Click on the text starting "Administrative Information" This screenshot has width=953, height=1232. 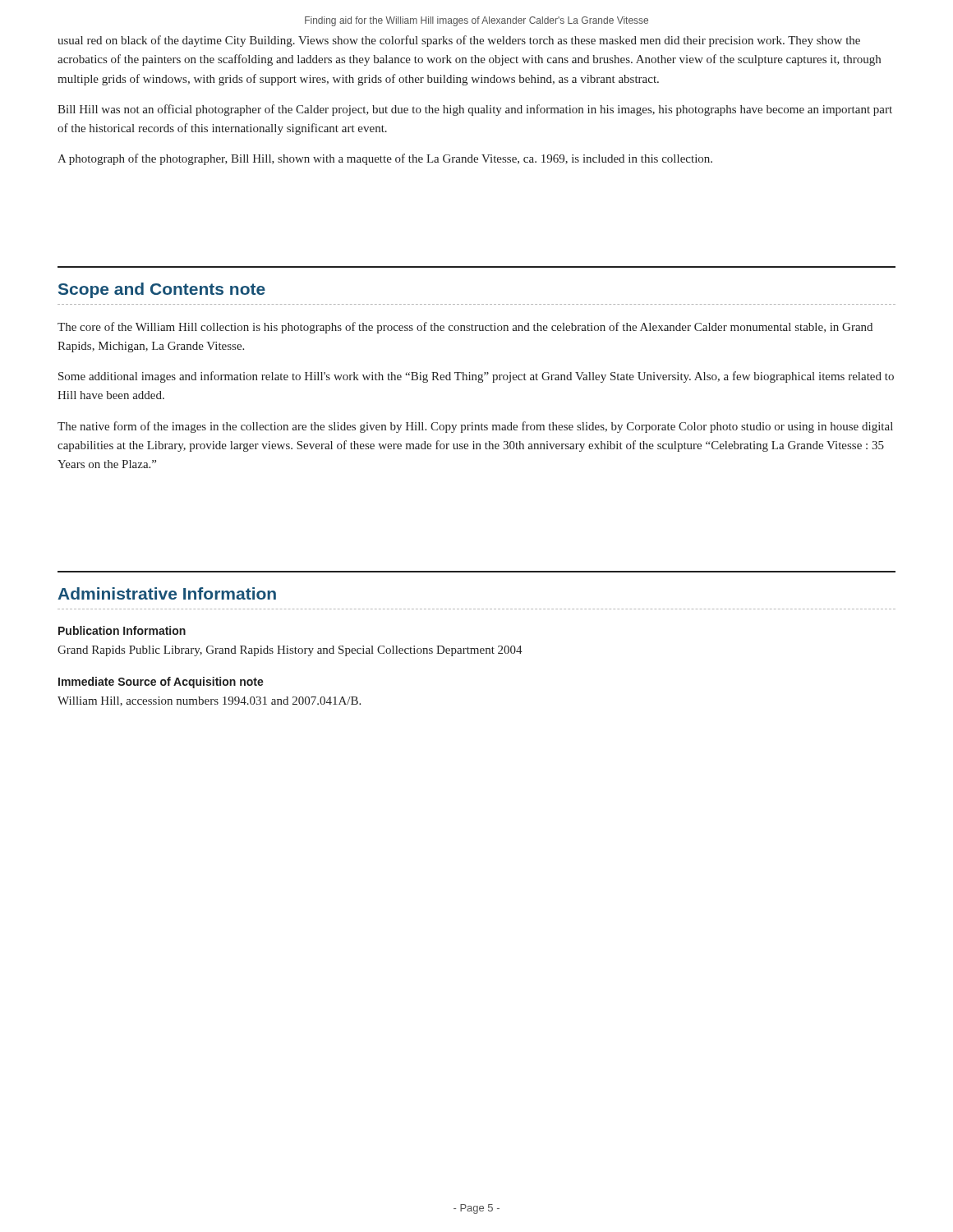(167, 594)
